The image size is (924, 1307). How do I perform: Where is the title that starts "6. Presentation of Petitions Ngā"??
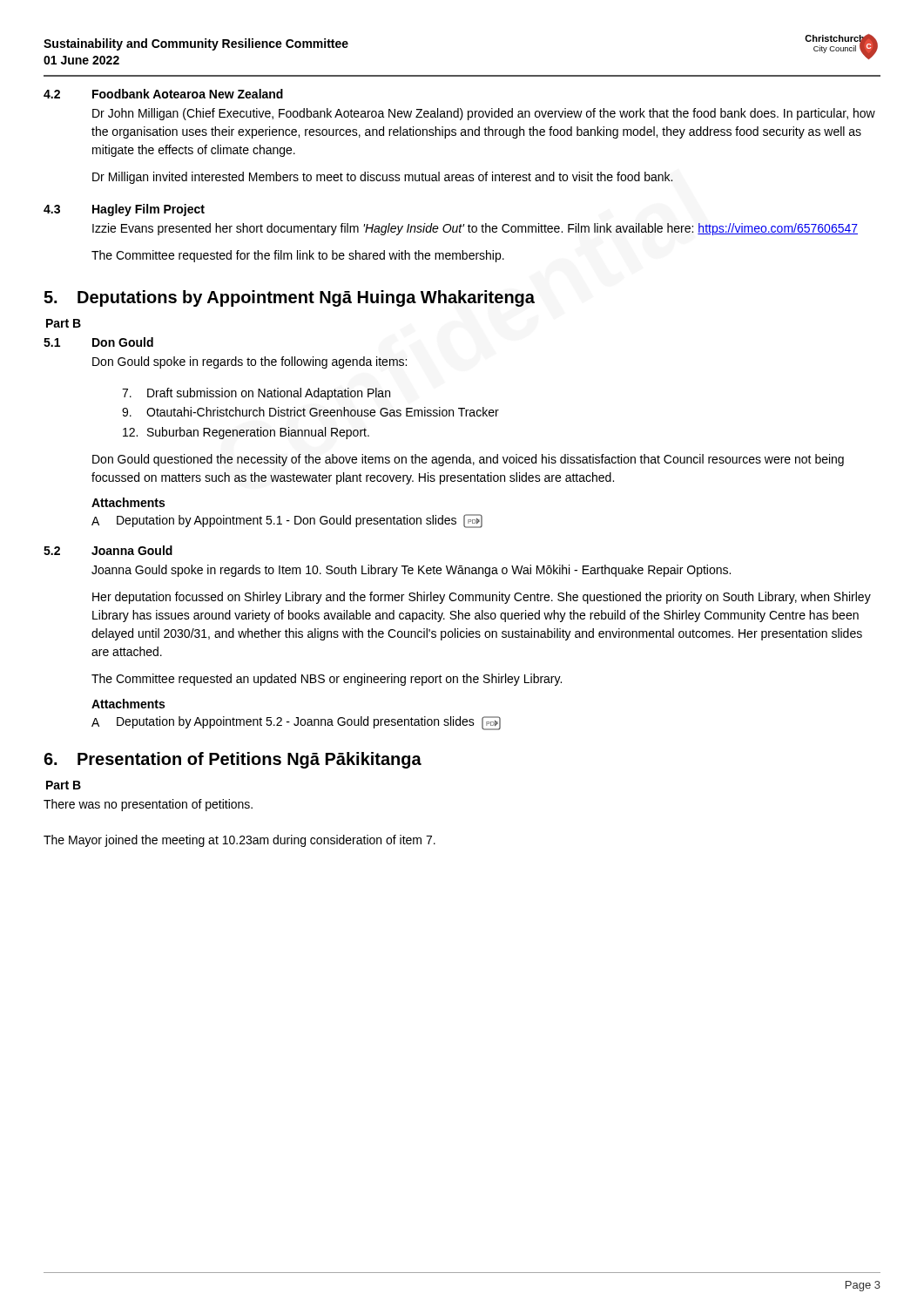click(x=232, y=759)
